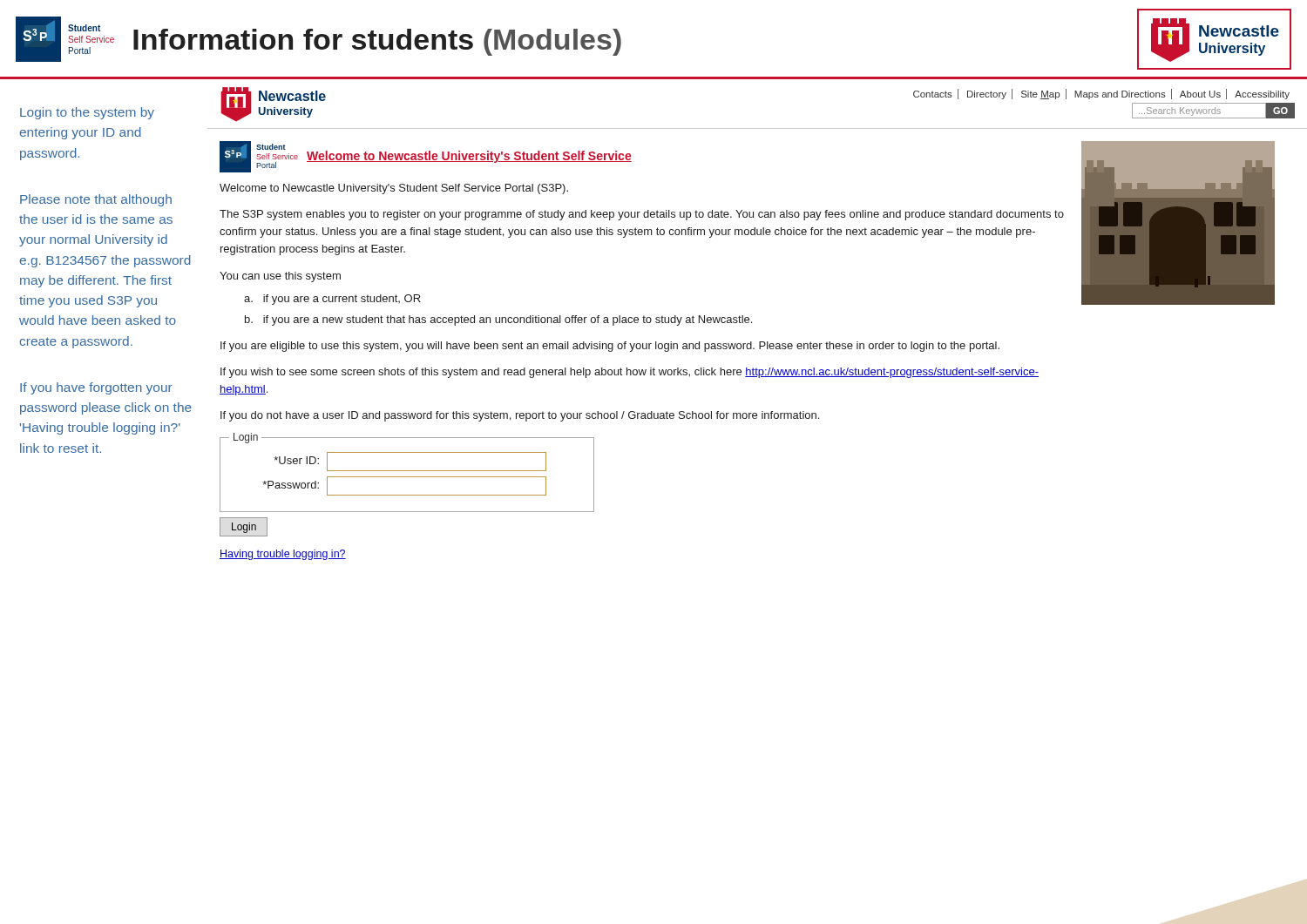Find the photo
This screenshot has height=924, width=1307.
pyautogui.click(x=1178, y=223)
